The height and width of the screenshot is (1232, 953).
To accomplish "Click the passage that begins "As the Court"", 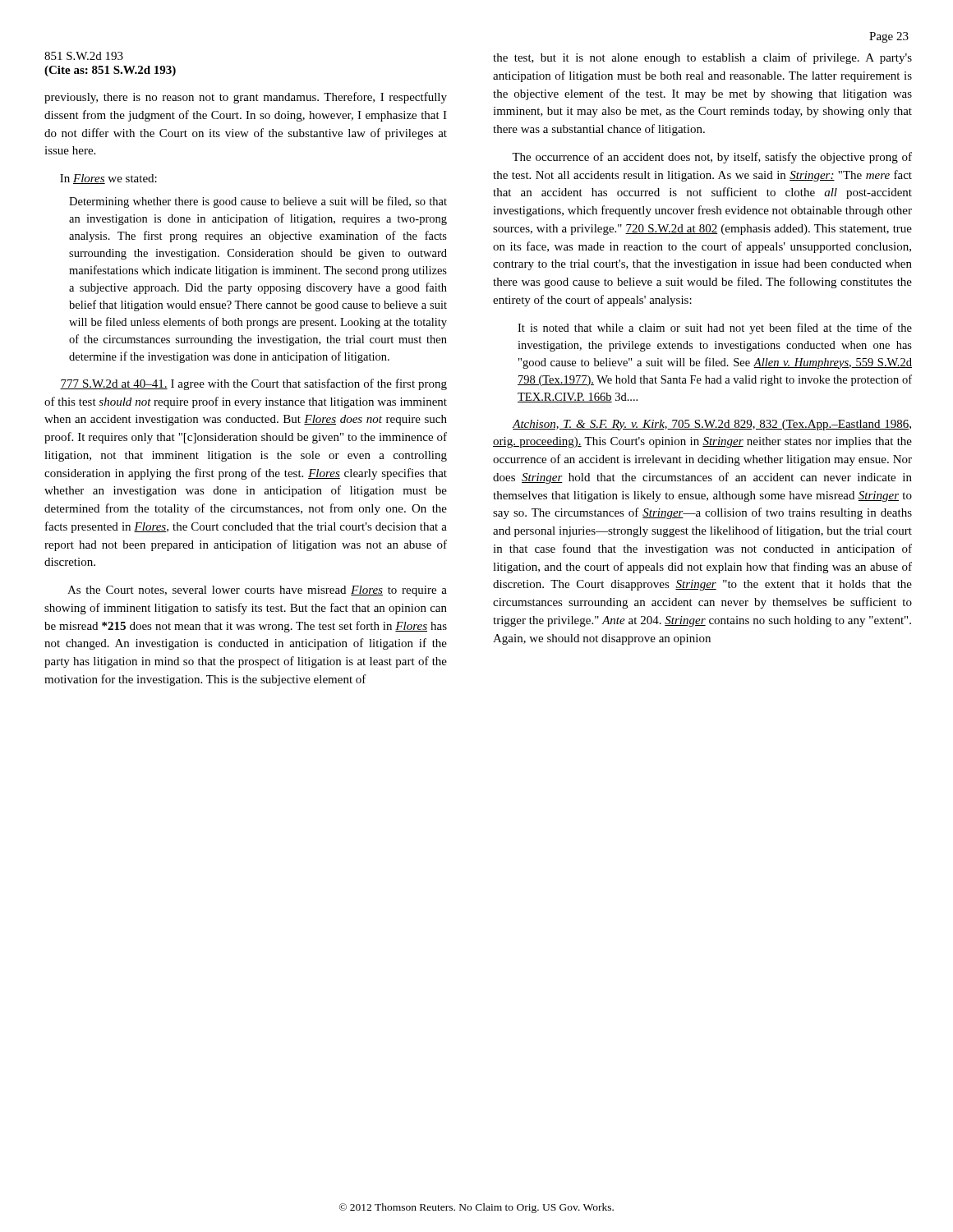I will coord(246,634).
